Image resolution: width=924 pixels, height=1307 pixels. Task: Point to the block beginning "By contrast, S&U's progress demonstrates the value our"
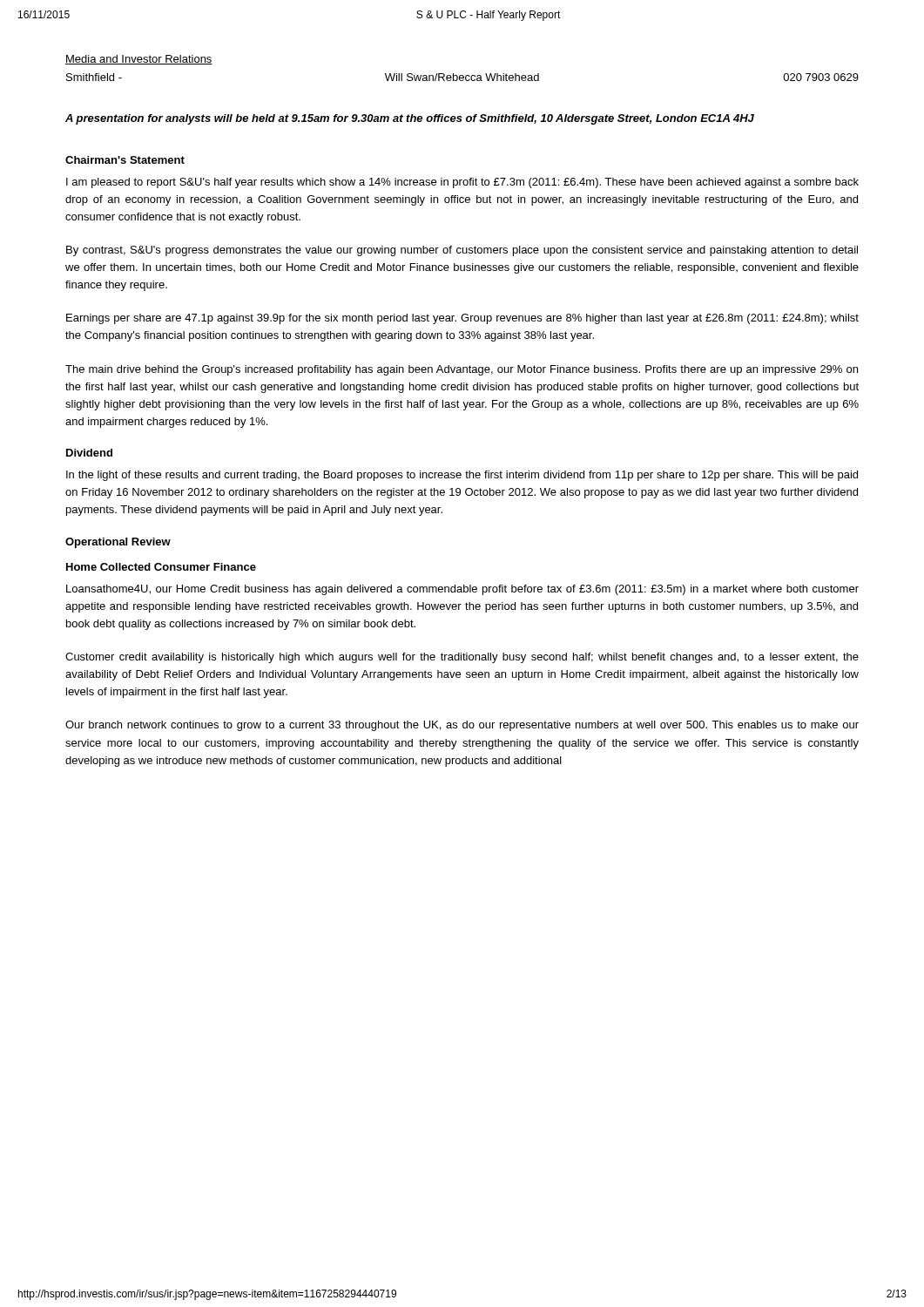(x=462, y=267)
